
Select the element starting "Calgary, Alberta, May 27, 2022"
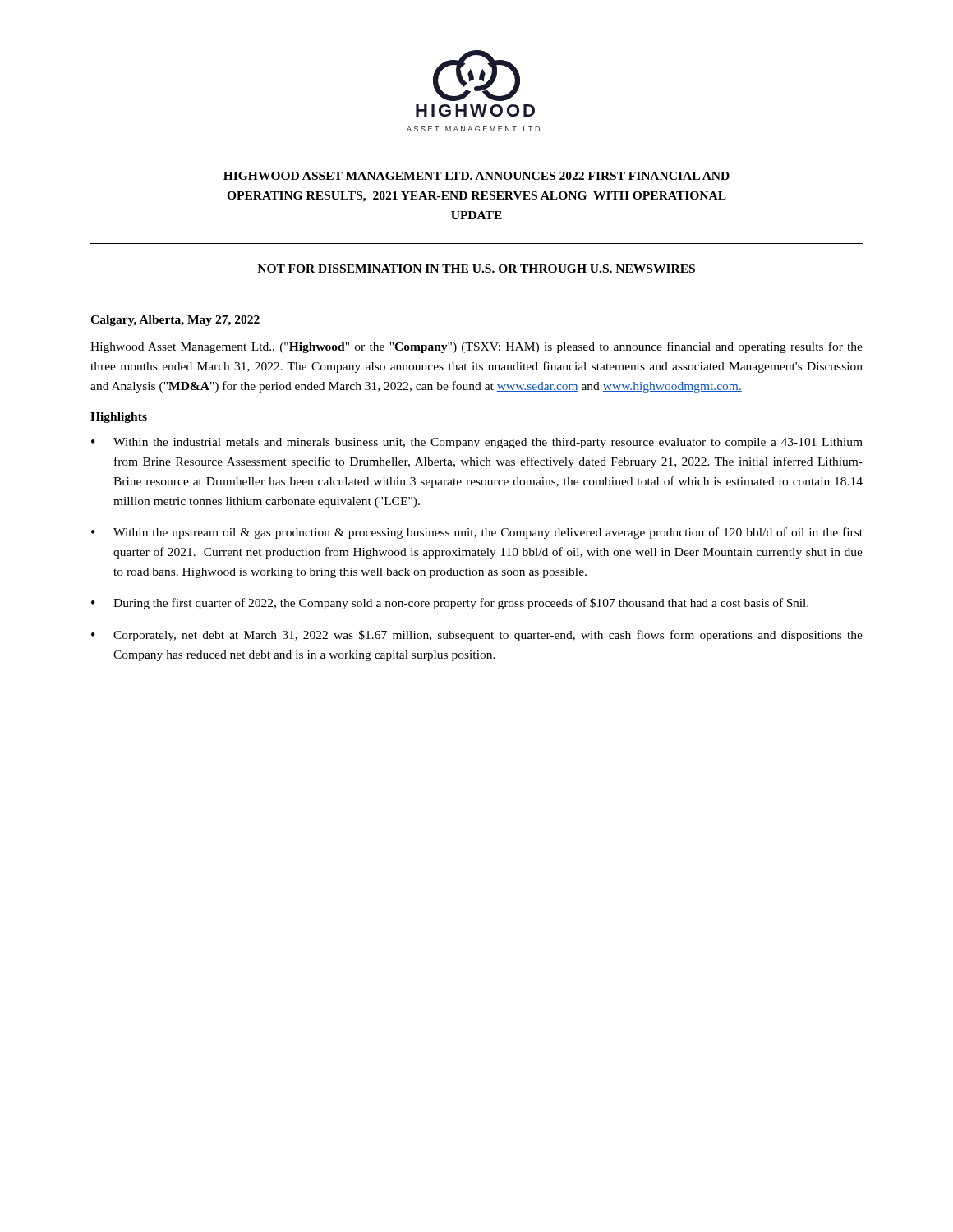pyautogui.click(x=175, y=319)
